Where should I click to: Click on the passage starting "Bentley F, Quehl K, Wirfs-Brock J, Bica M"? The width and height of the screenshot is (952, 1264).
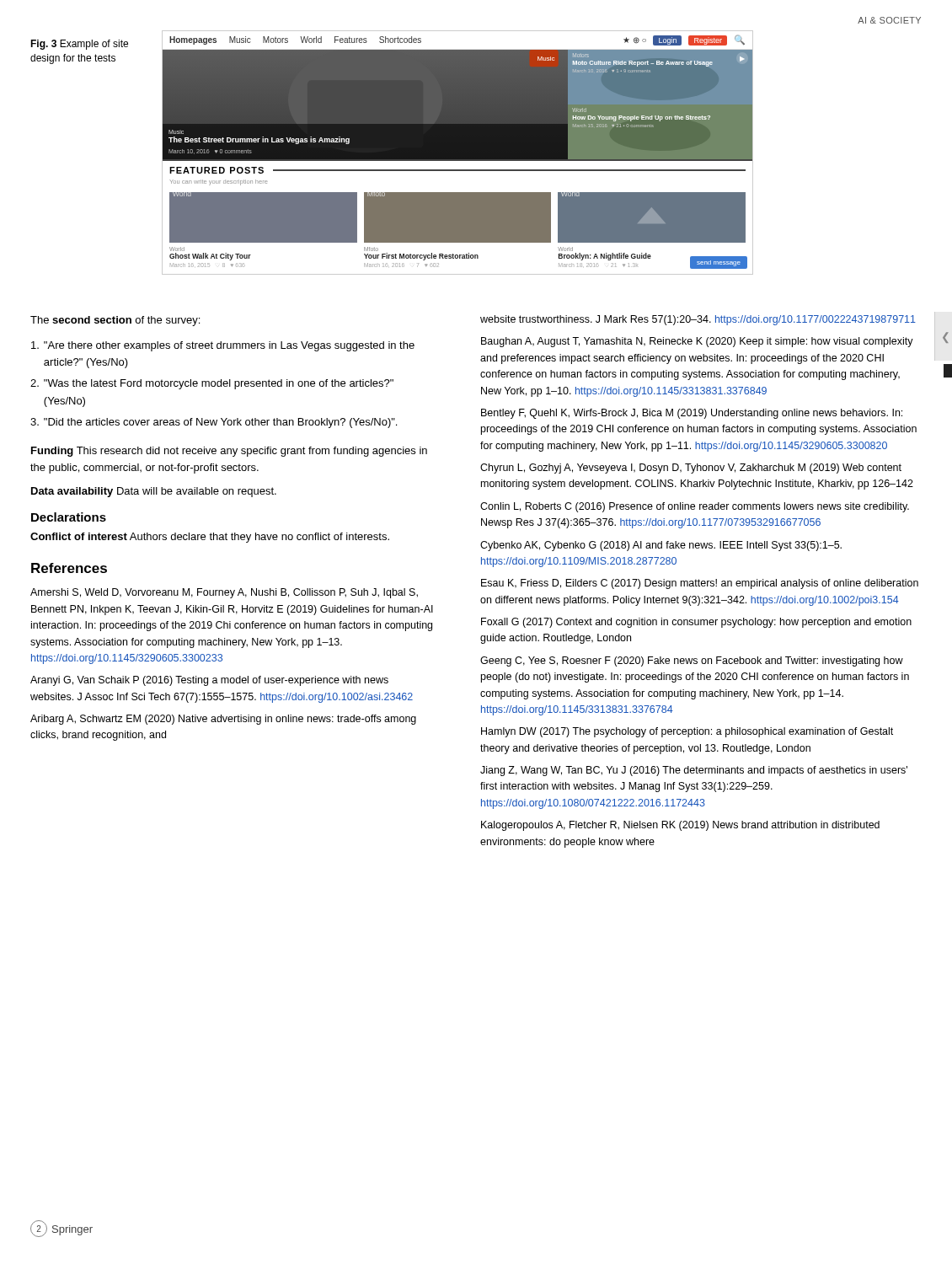coord(699,429)
